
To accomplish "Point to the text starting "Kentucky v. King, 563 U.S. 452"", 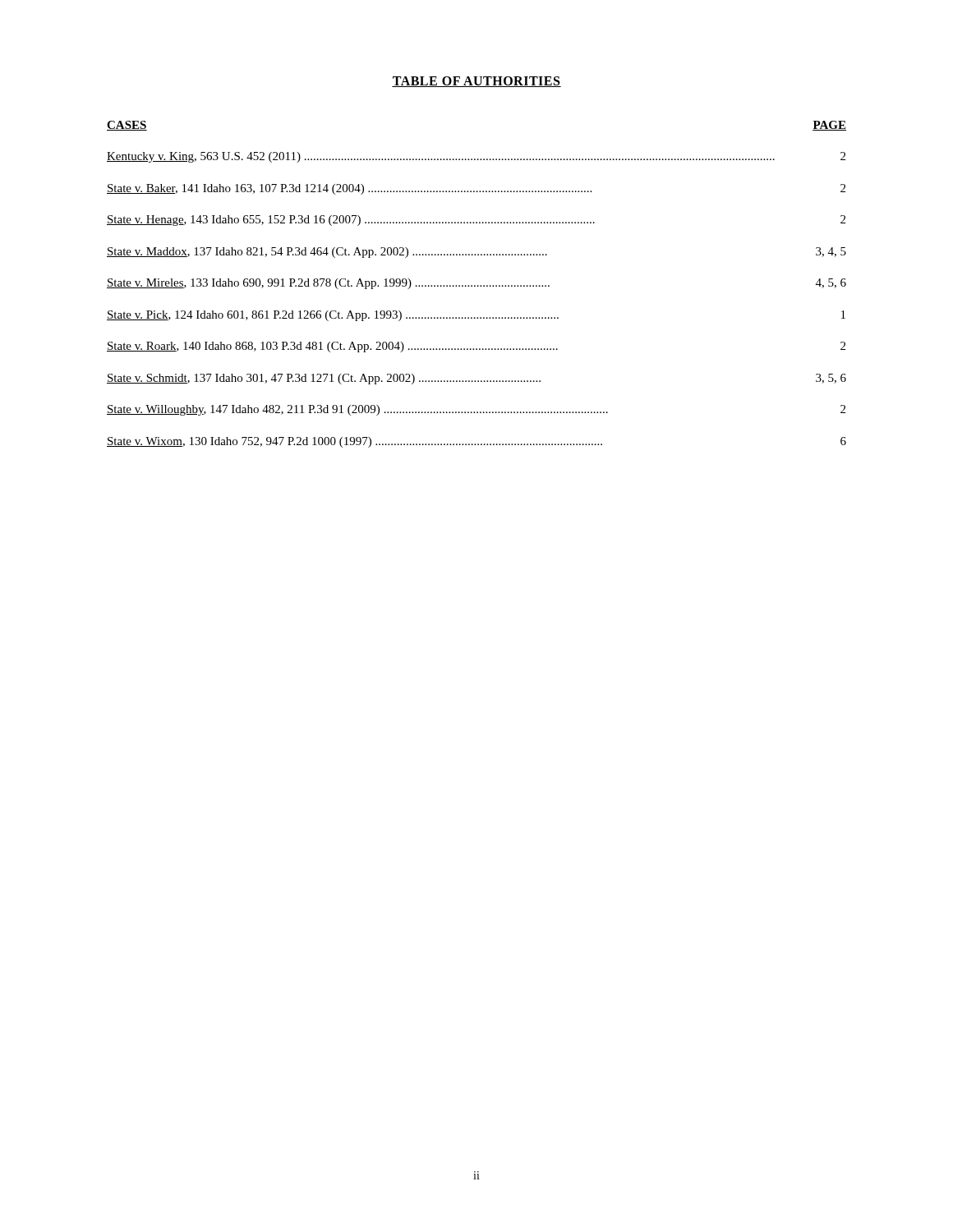I will [x=476, y=156].
